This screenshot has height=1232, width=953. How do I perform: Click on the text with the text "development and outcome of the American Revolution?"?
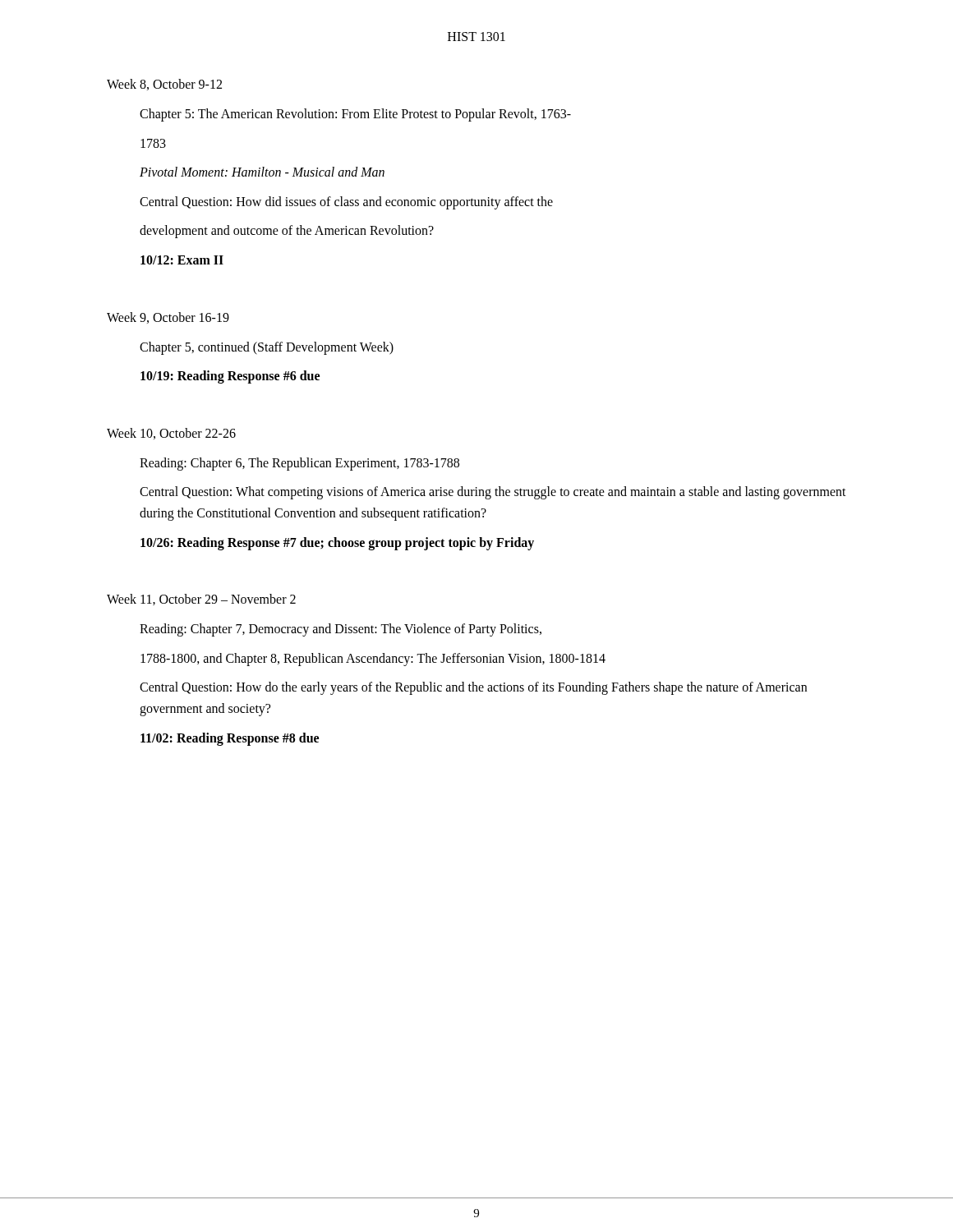[x=287, y=231]
